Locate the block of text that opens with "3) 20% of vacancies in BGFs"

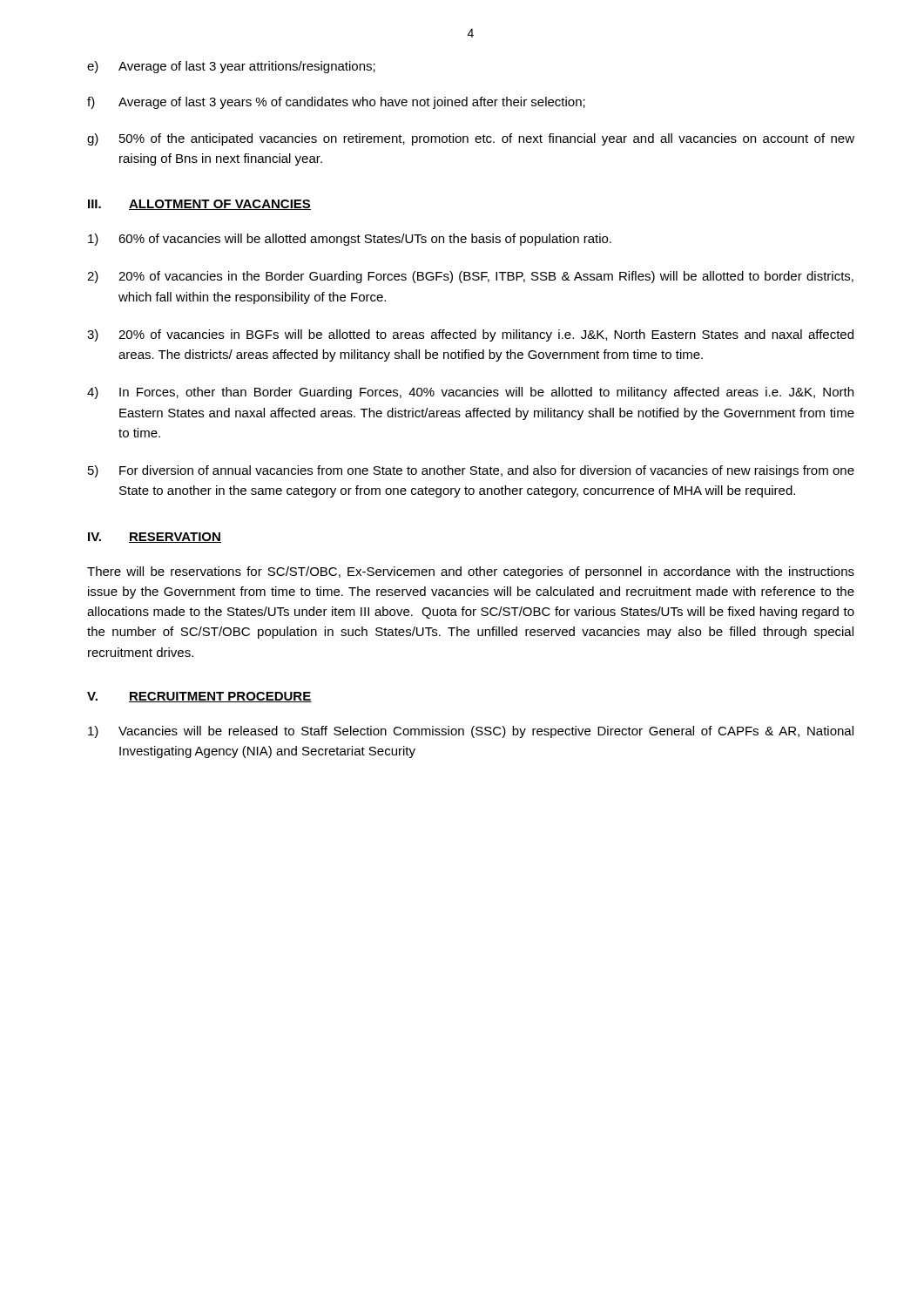tap(471, 344)
